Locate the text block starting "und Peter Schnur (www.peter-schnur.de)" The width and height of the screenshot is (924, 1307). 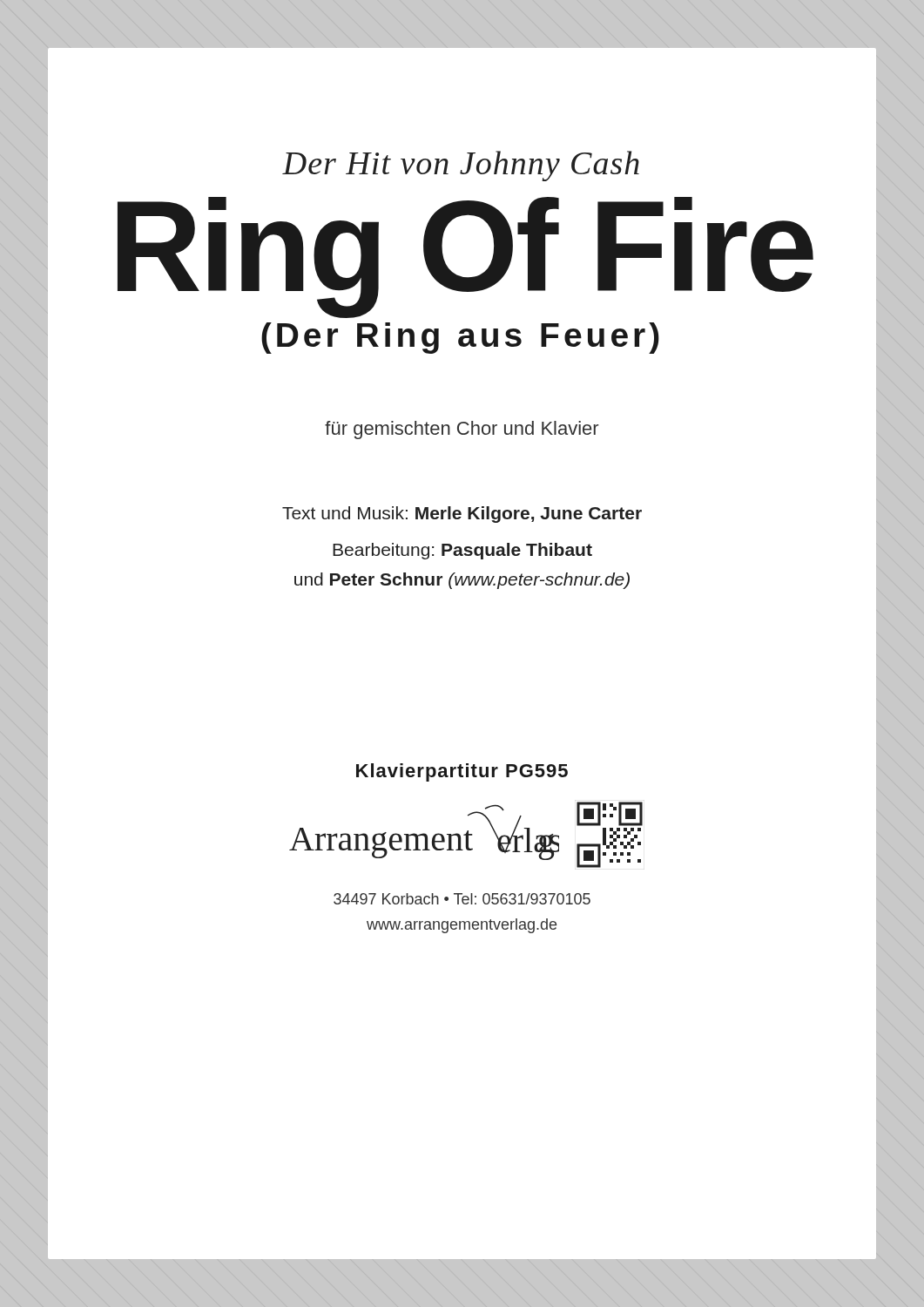click(462, 579)
